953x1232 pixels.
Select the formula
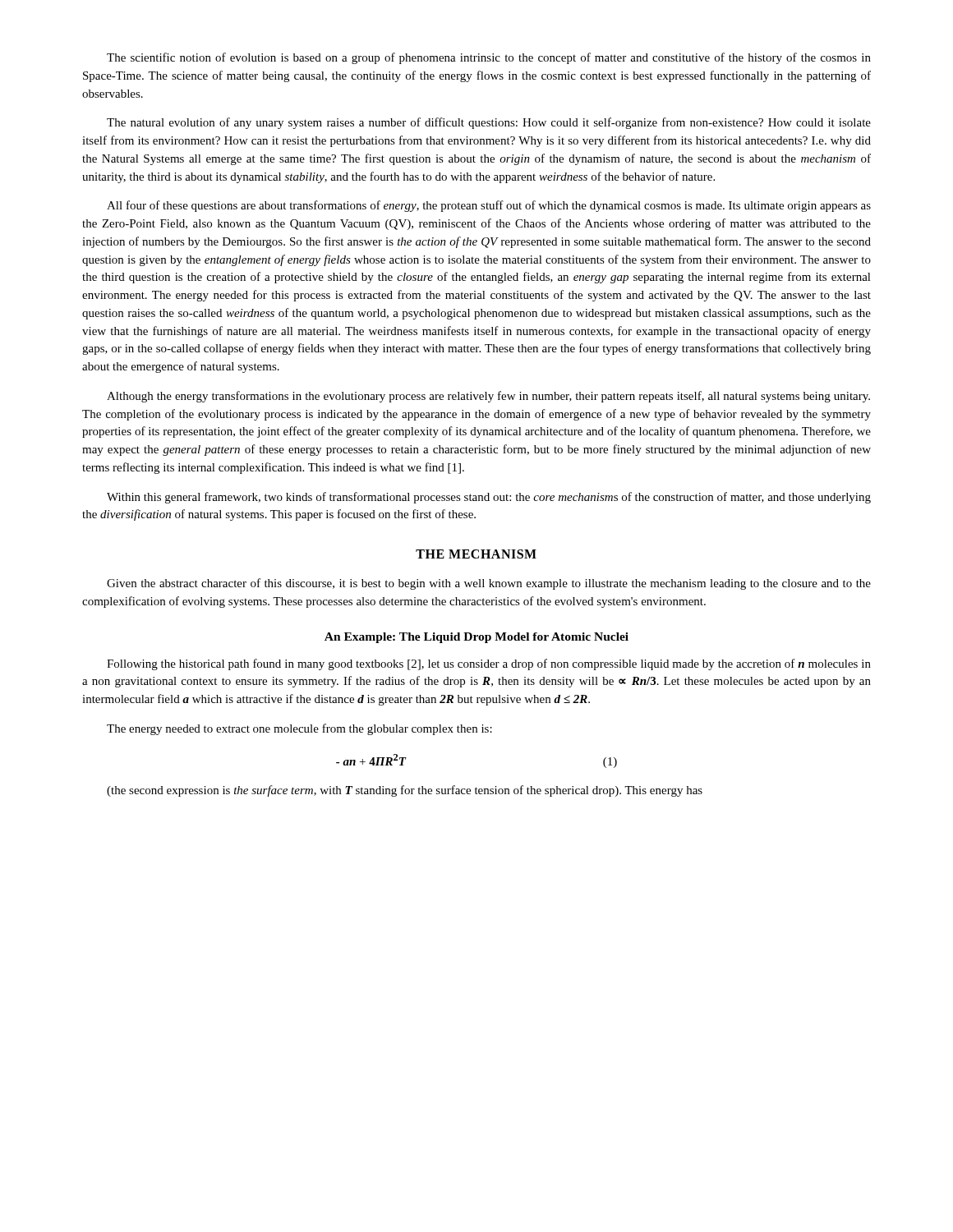476,759
